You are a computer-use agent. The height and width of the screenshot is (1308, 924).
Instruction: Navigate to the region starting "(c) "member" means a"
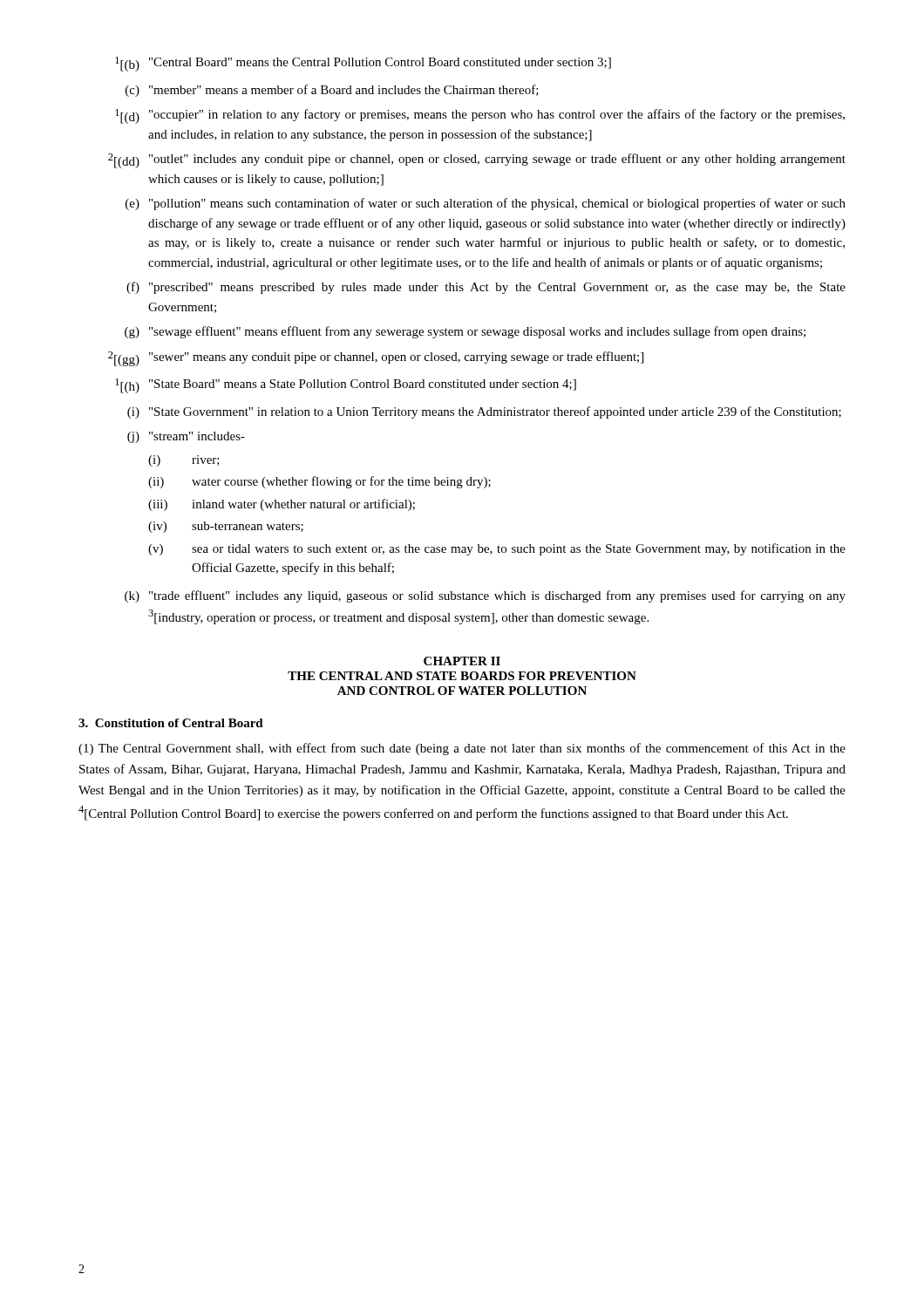click(x=462, y=90)
